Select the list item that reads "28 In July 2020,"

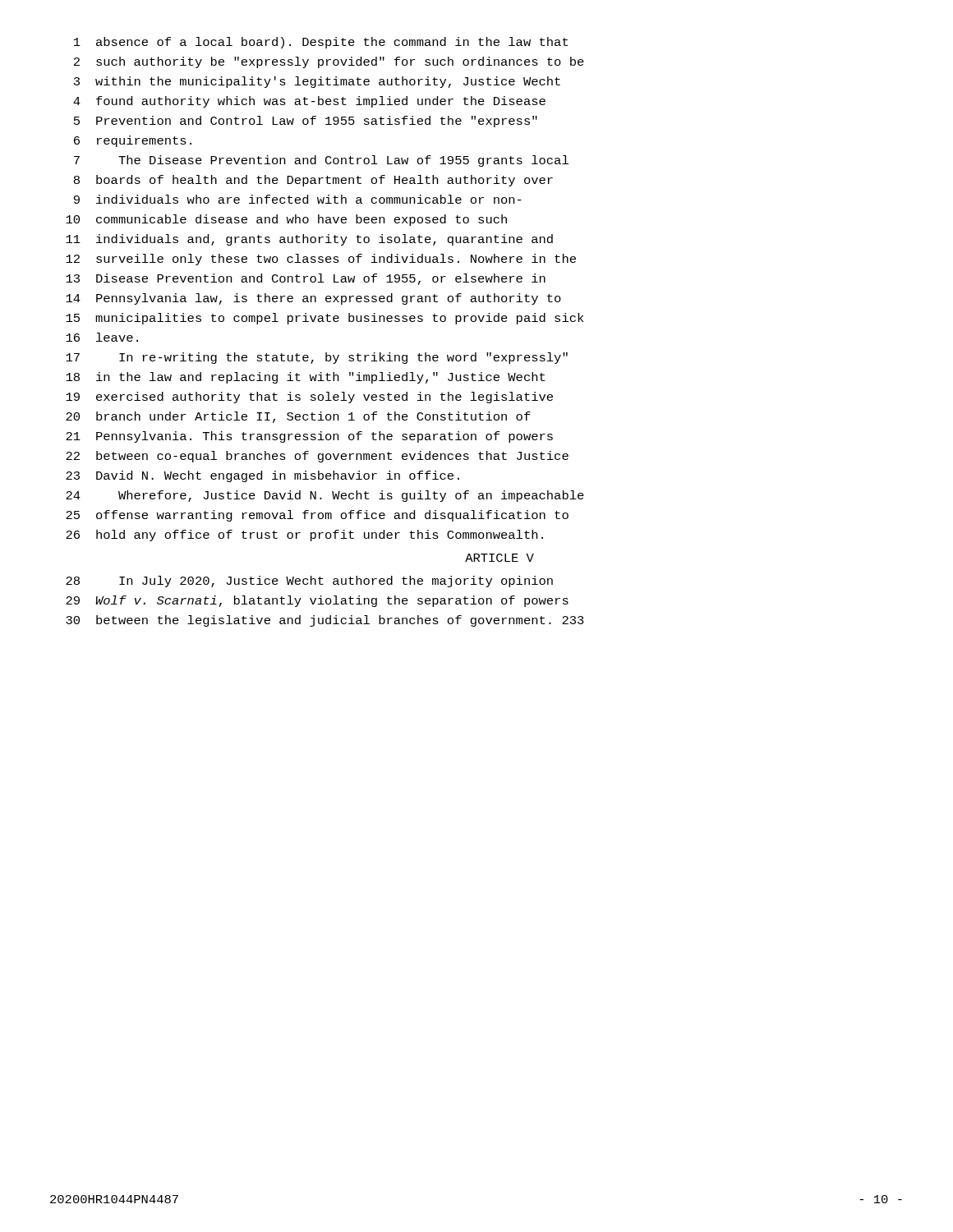(302, 582)
